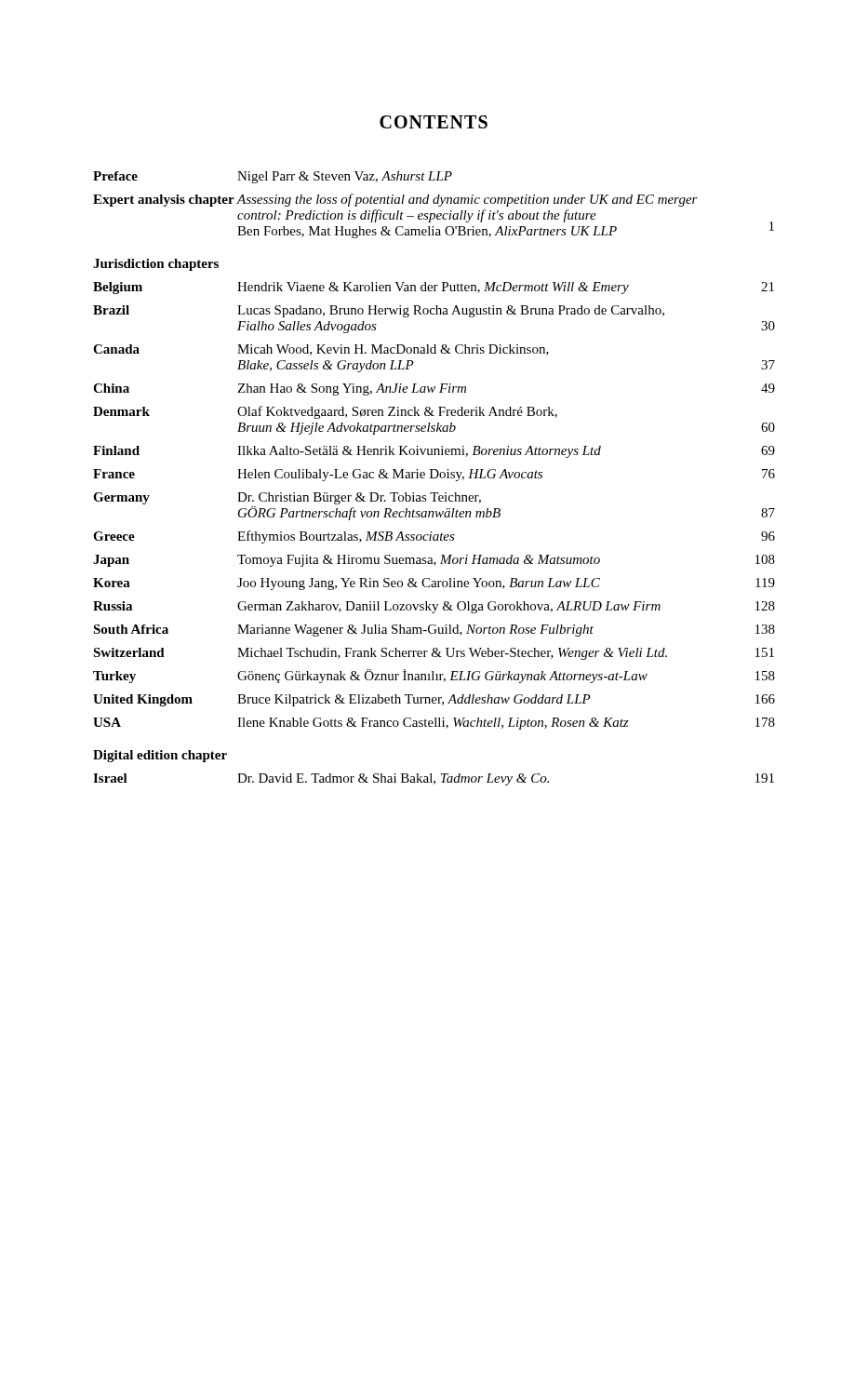Find the title
Screen dimensions: 1396x868
pos(434,122)
